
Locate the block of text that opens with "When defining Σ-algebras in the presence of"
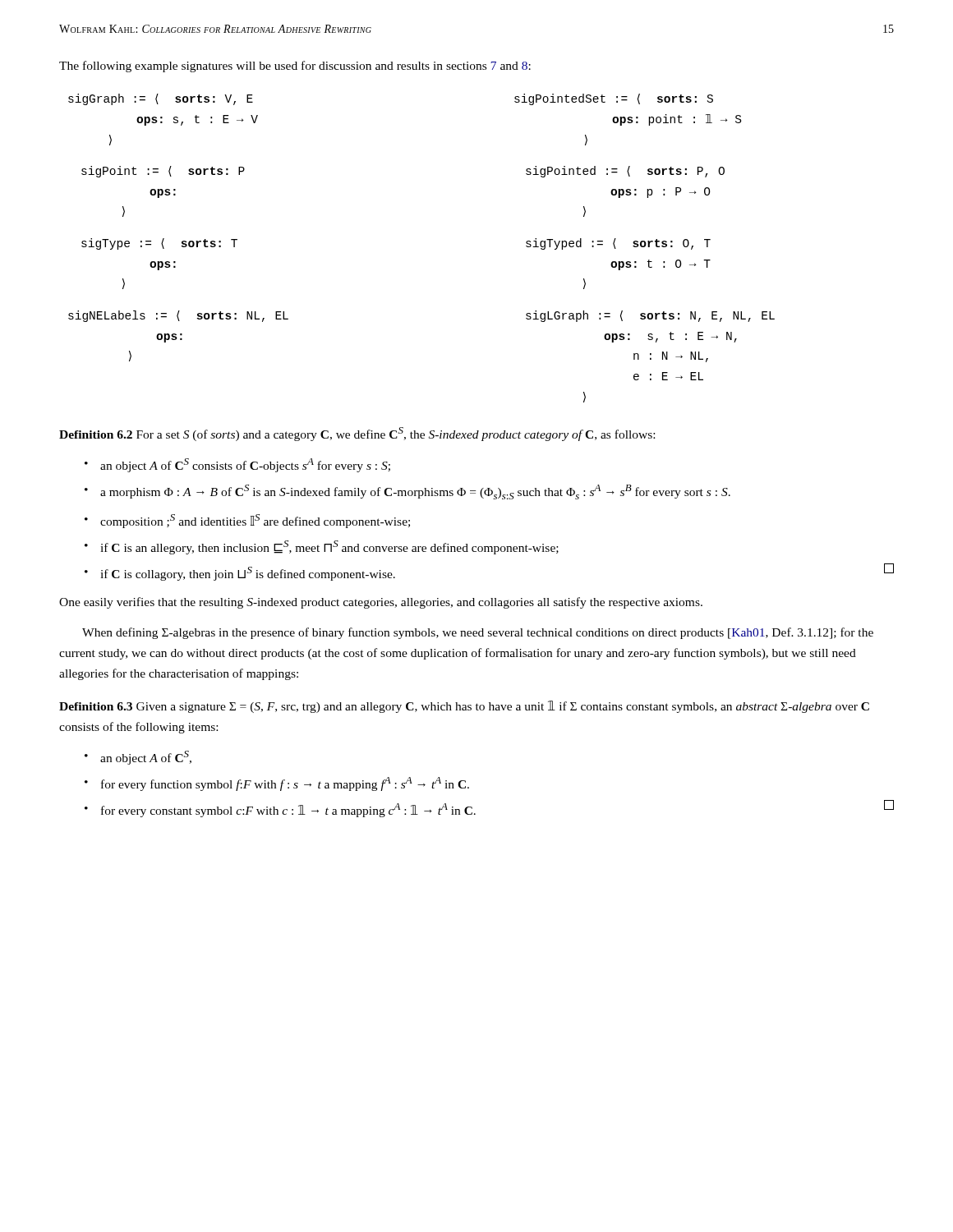pos(466,652)
